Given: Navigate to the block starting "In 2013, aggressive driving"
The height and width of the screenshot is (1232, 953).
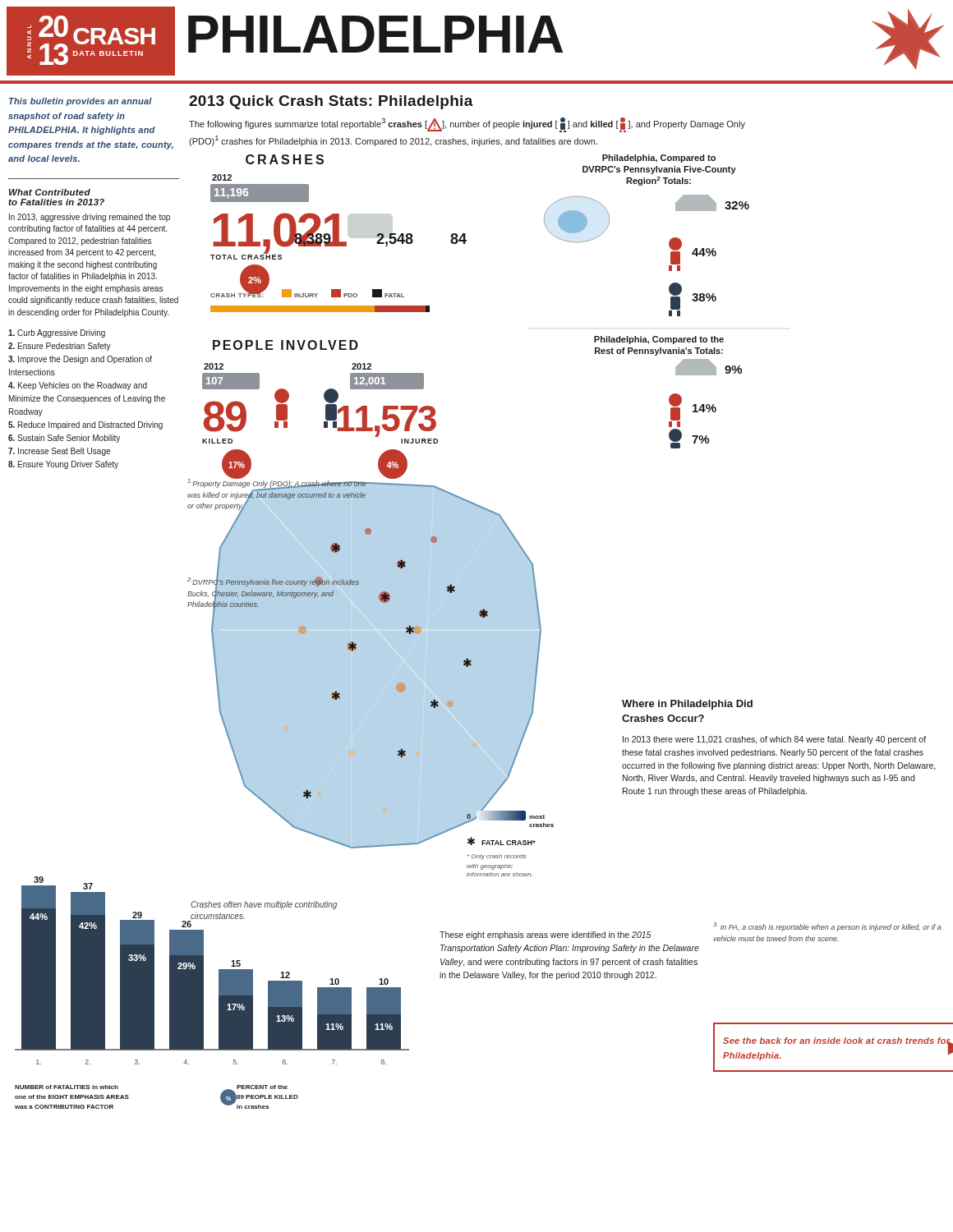Looking at the screenshot, I should click(x=93, y=265).
